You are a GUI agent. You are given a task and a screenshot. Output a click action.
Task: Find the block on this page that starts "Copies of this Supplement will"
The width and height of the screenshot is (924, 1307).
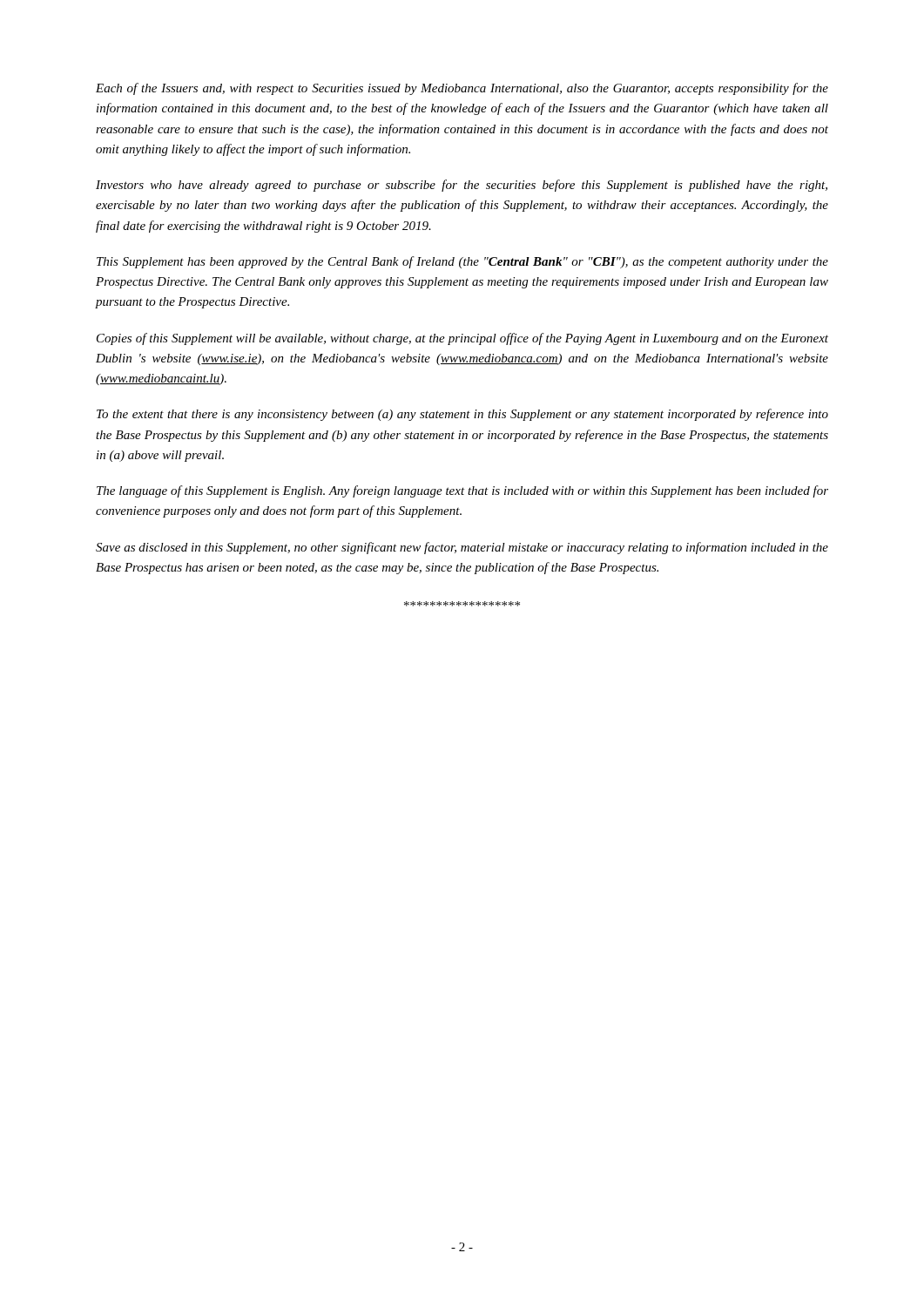pyautogui.click(x=462, y=358)
